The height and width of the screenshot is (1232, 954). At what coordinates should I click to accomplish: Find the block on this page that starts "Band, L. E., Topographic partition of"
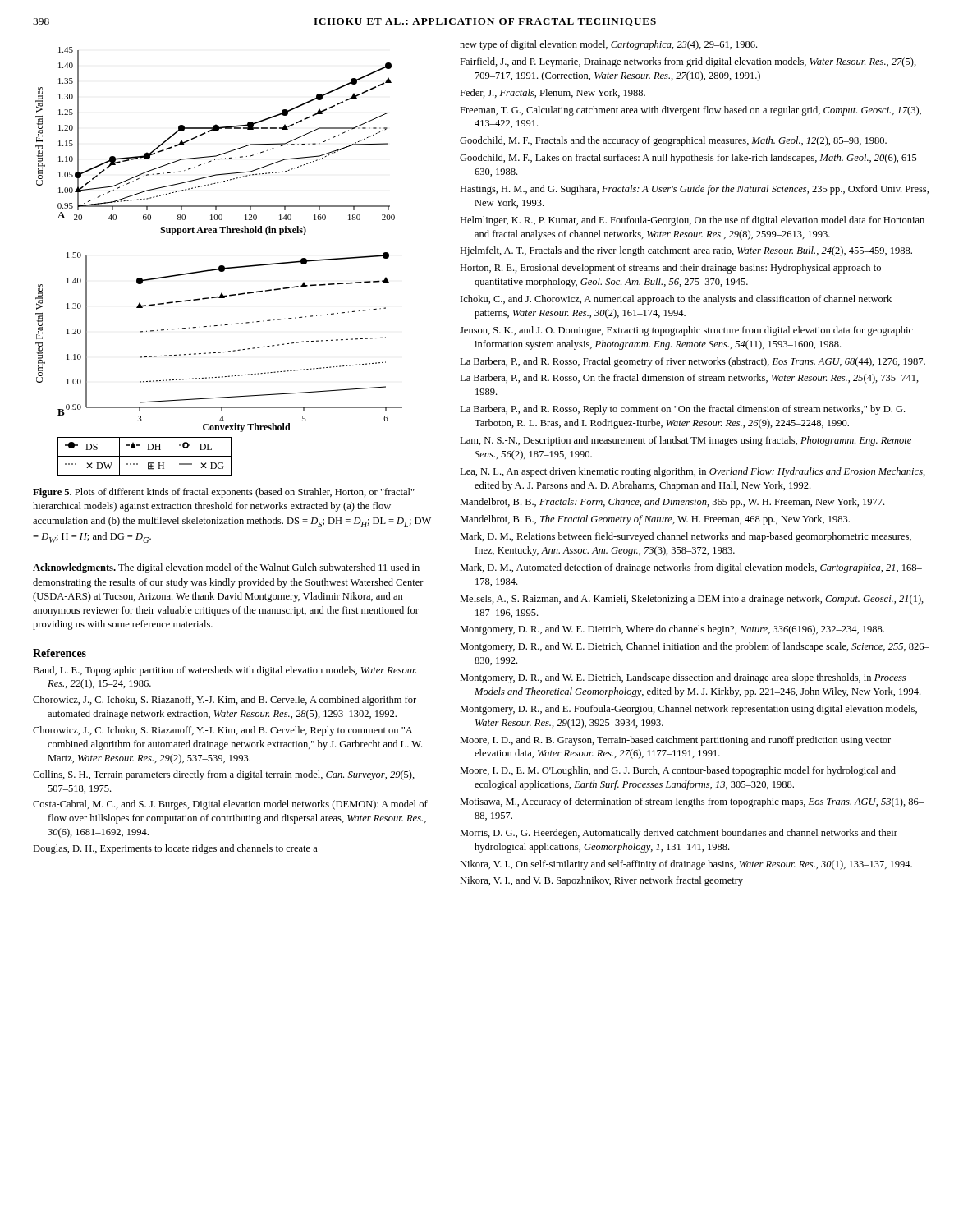pos(225,677)
